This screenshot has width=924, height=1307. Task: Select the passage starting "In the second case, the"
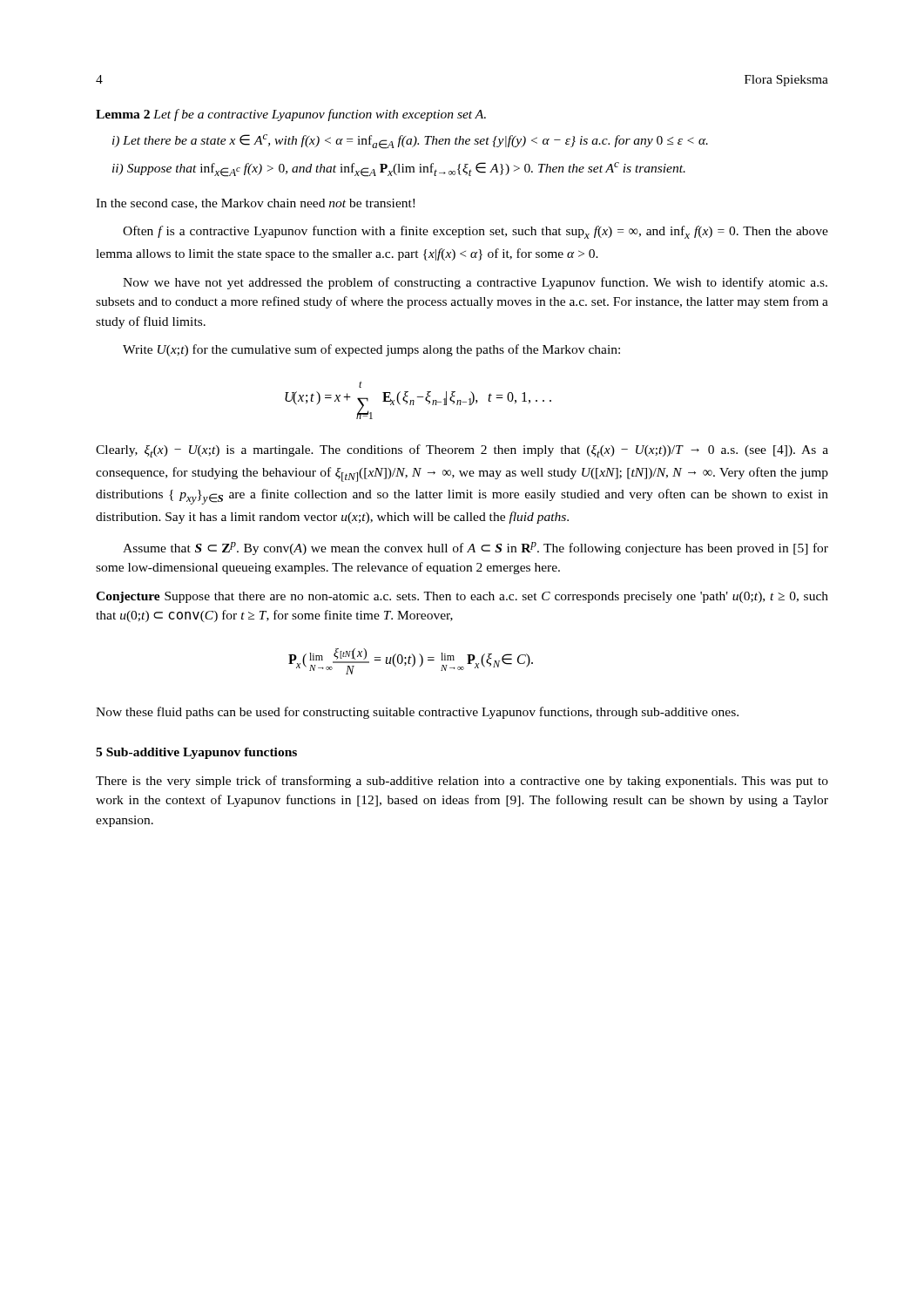tap(462, 276)
